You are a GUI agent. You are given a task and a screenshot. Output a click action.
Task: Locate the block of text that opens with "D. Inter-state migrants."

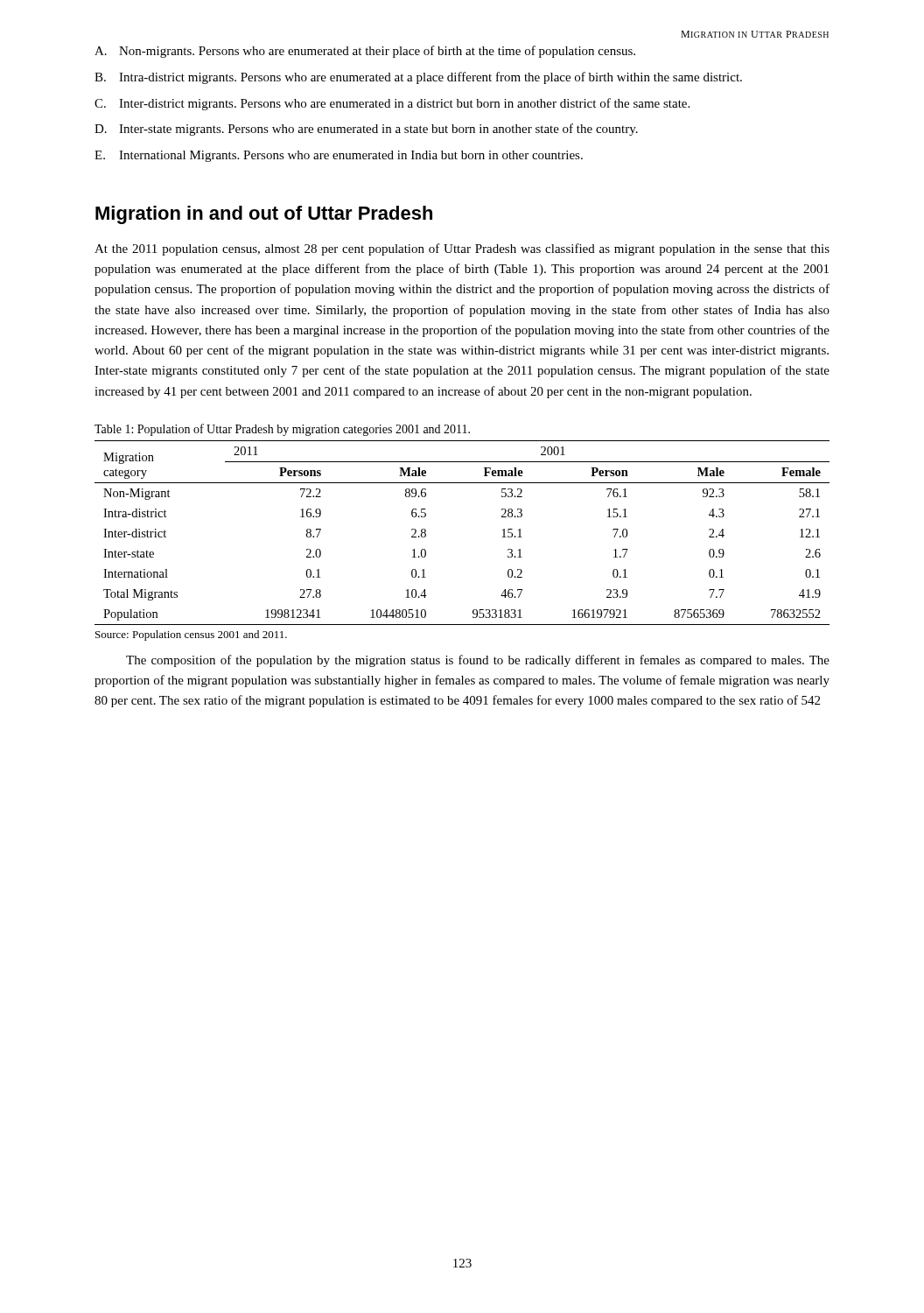tap(462, 130)
